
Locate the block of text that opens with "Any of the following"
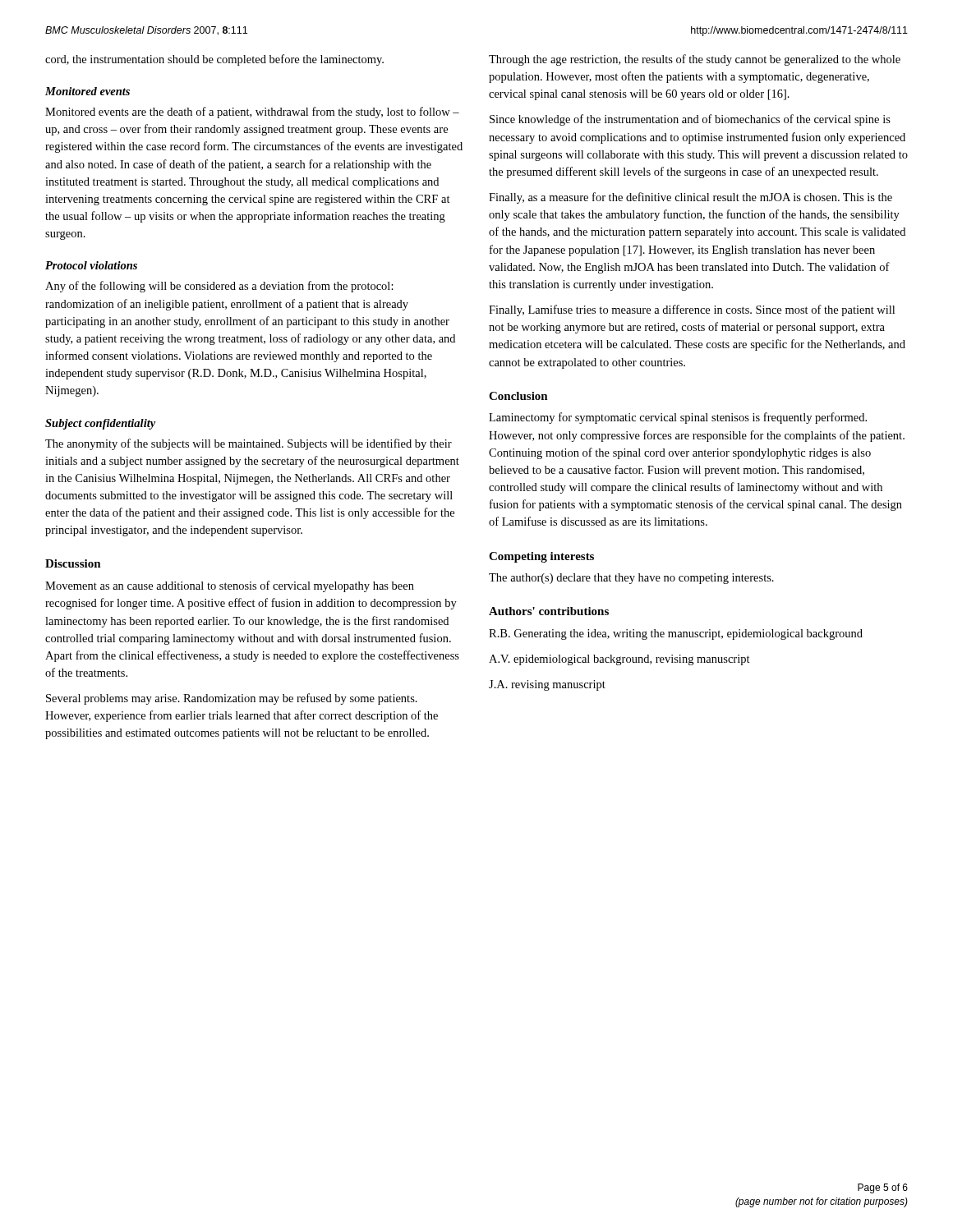(x=250, y=338)
